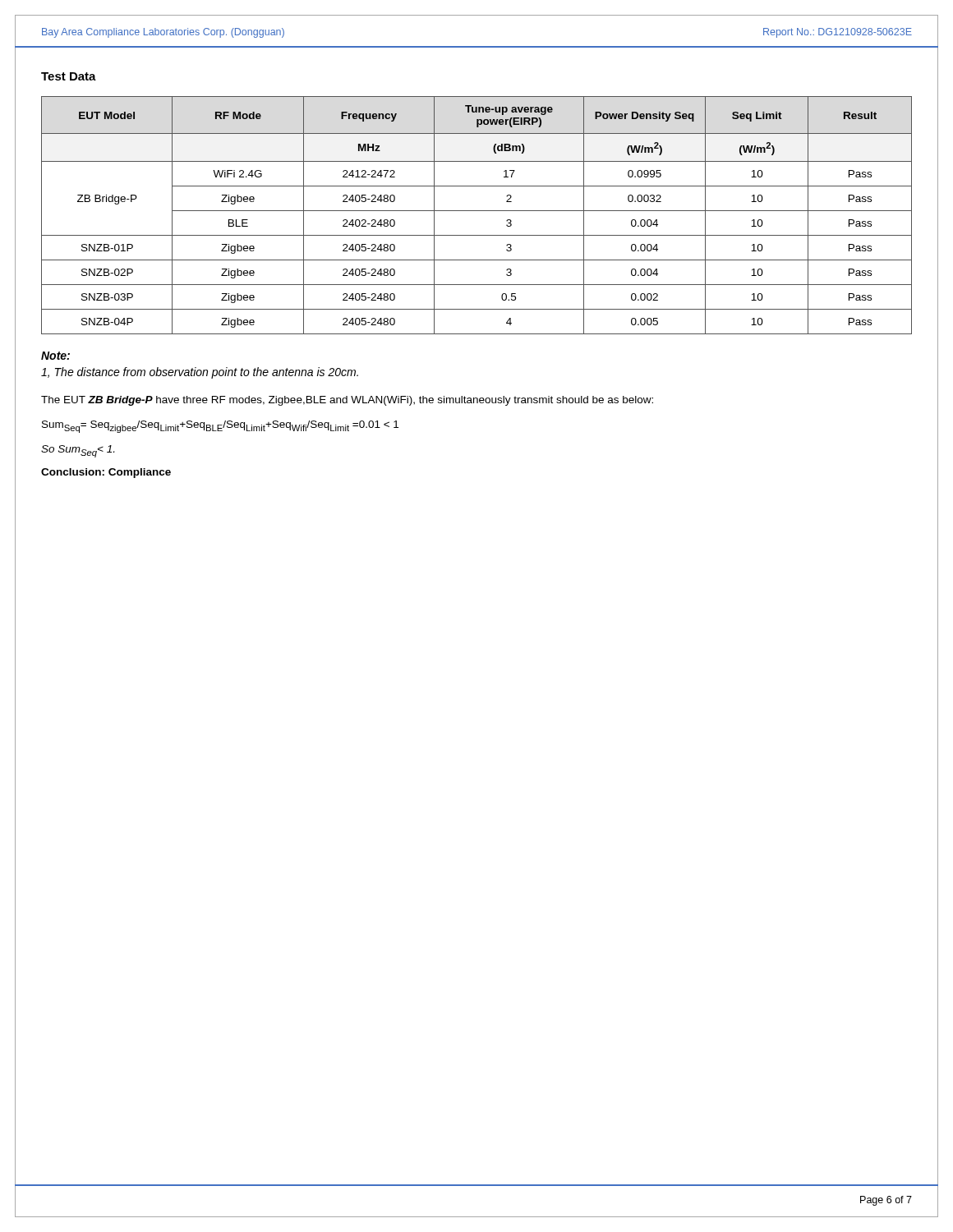953x1232 pixels.
Task: Click the passage that begins "The EUT ZB Bridge-P have three RF"
Action: point(348,399)
